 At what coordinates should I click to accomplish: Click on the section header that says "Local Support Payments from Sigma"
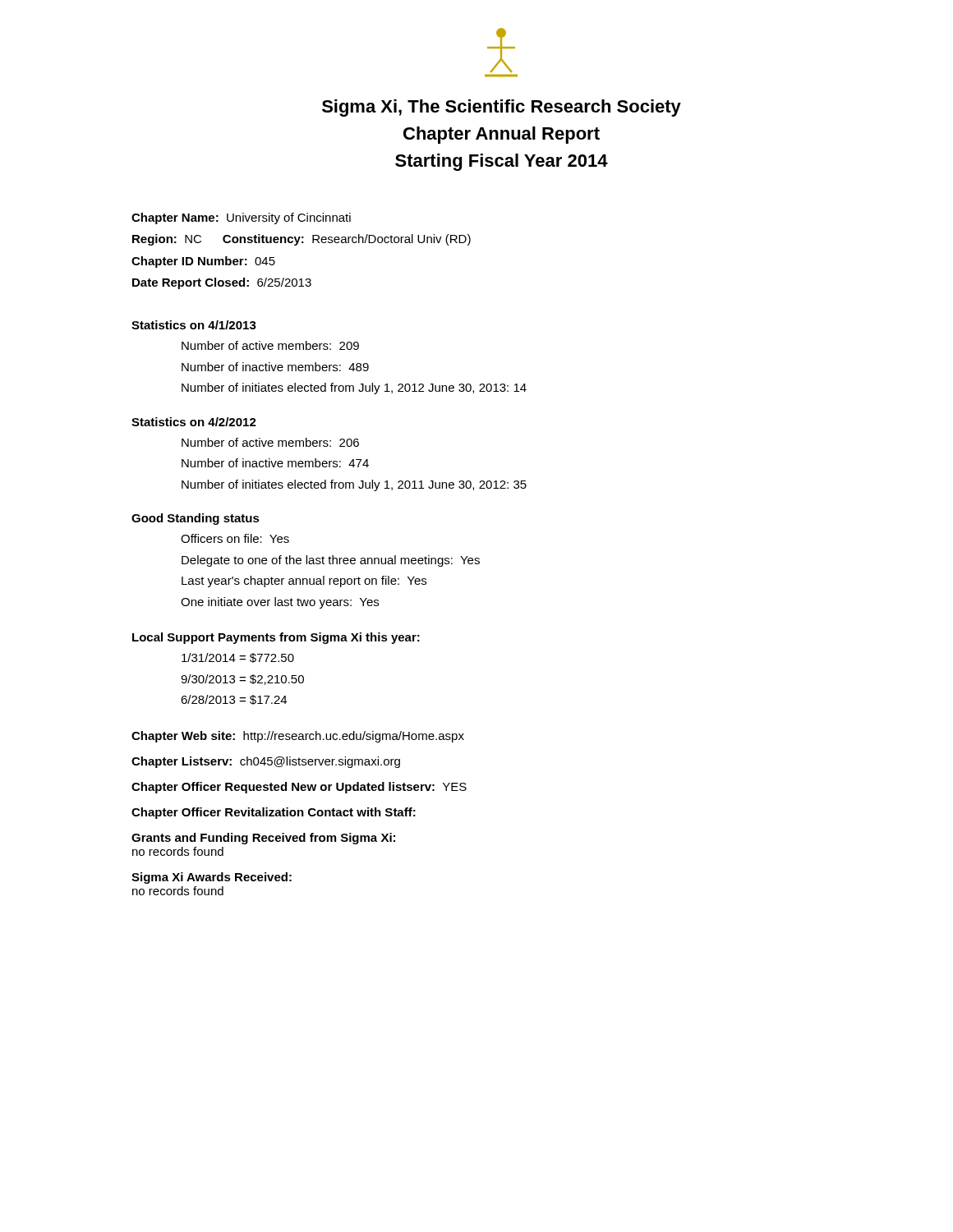[276, 637]
